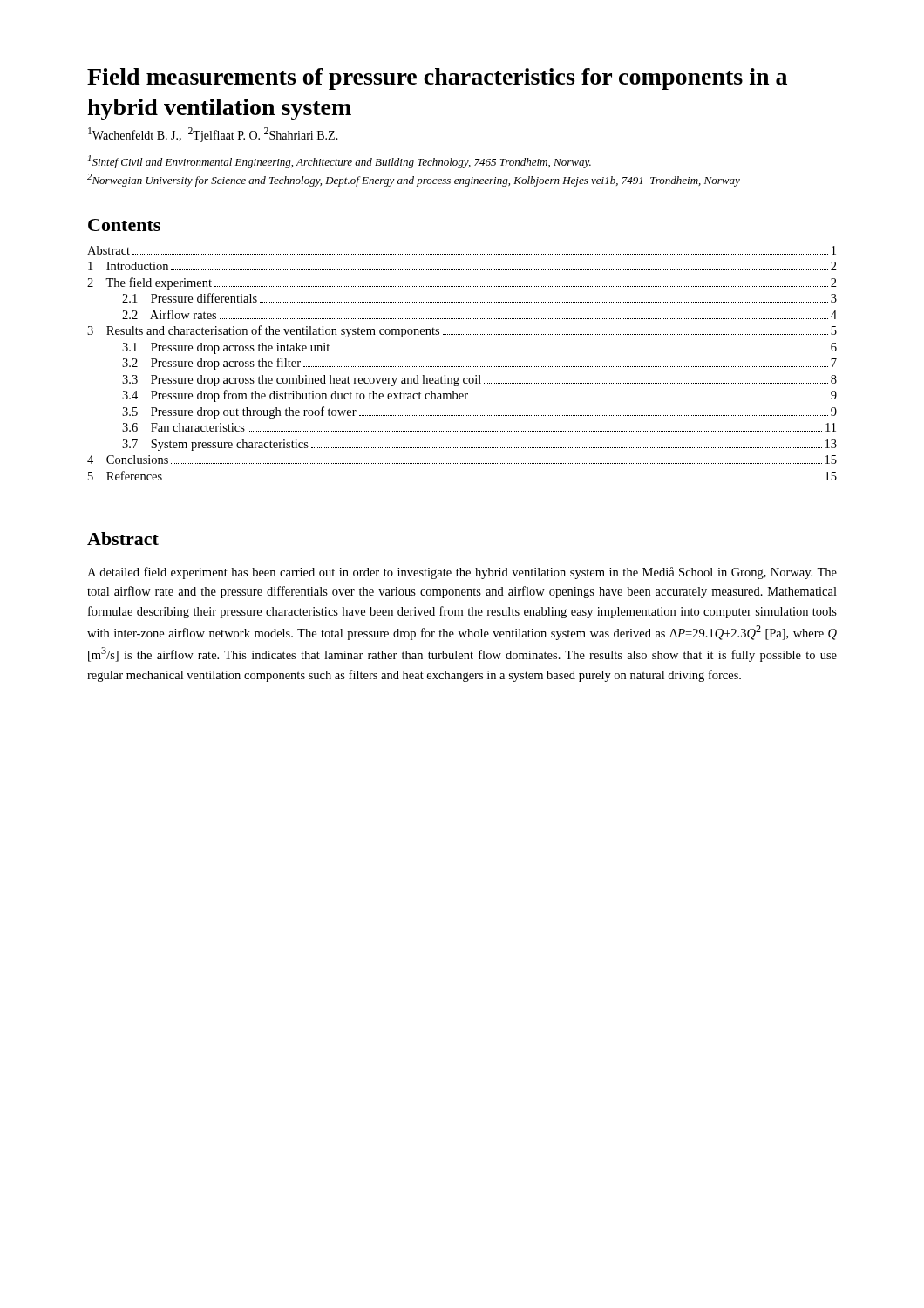Find the list item with the text "3.5 Pressure drop out through the roof"
This screenshot has width=924, height=1308.
[x=462, y=412]
